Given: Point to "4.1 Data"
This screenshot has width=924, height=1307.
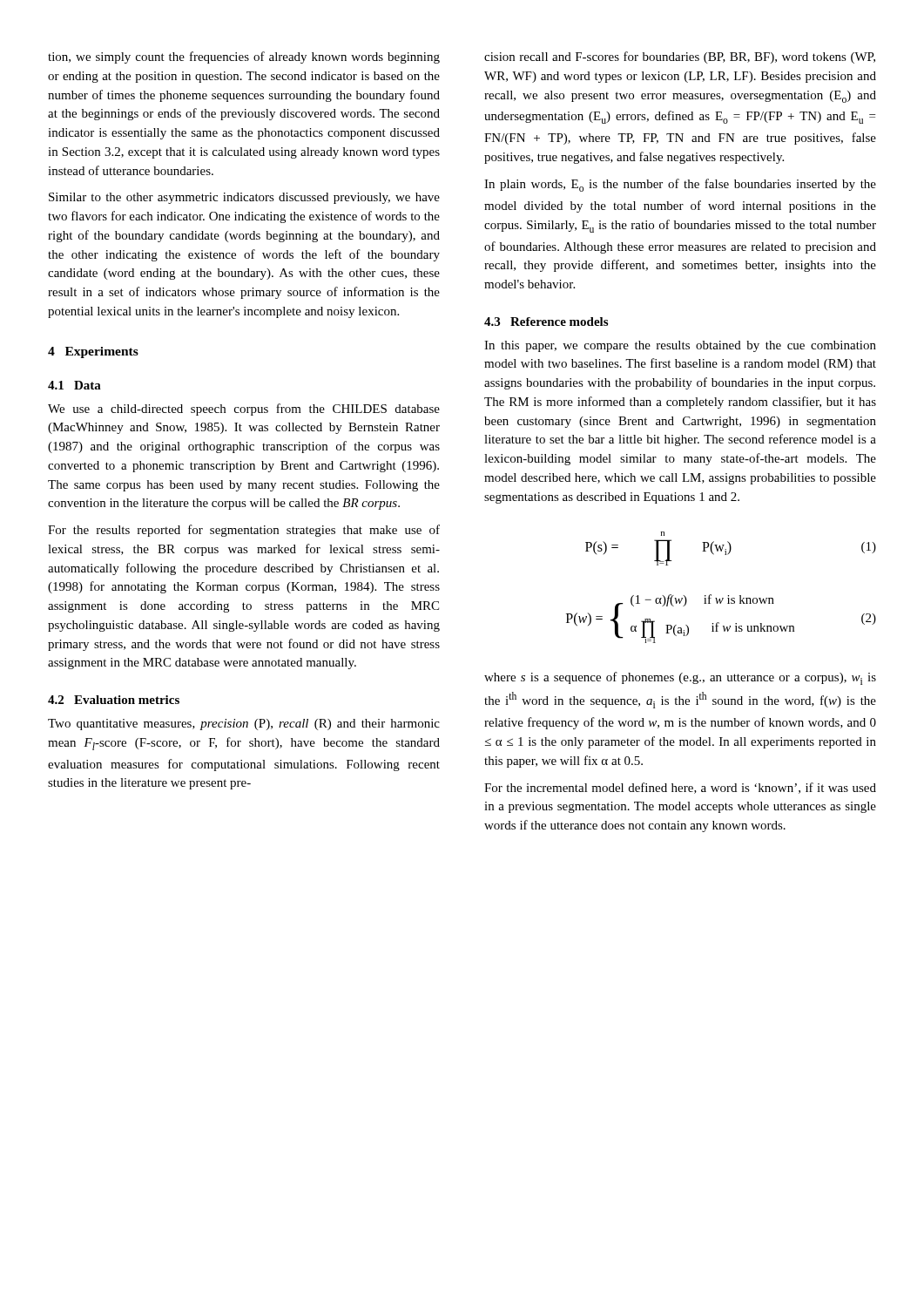Looking at the screenshot, I should (74, 385).
